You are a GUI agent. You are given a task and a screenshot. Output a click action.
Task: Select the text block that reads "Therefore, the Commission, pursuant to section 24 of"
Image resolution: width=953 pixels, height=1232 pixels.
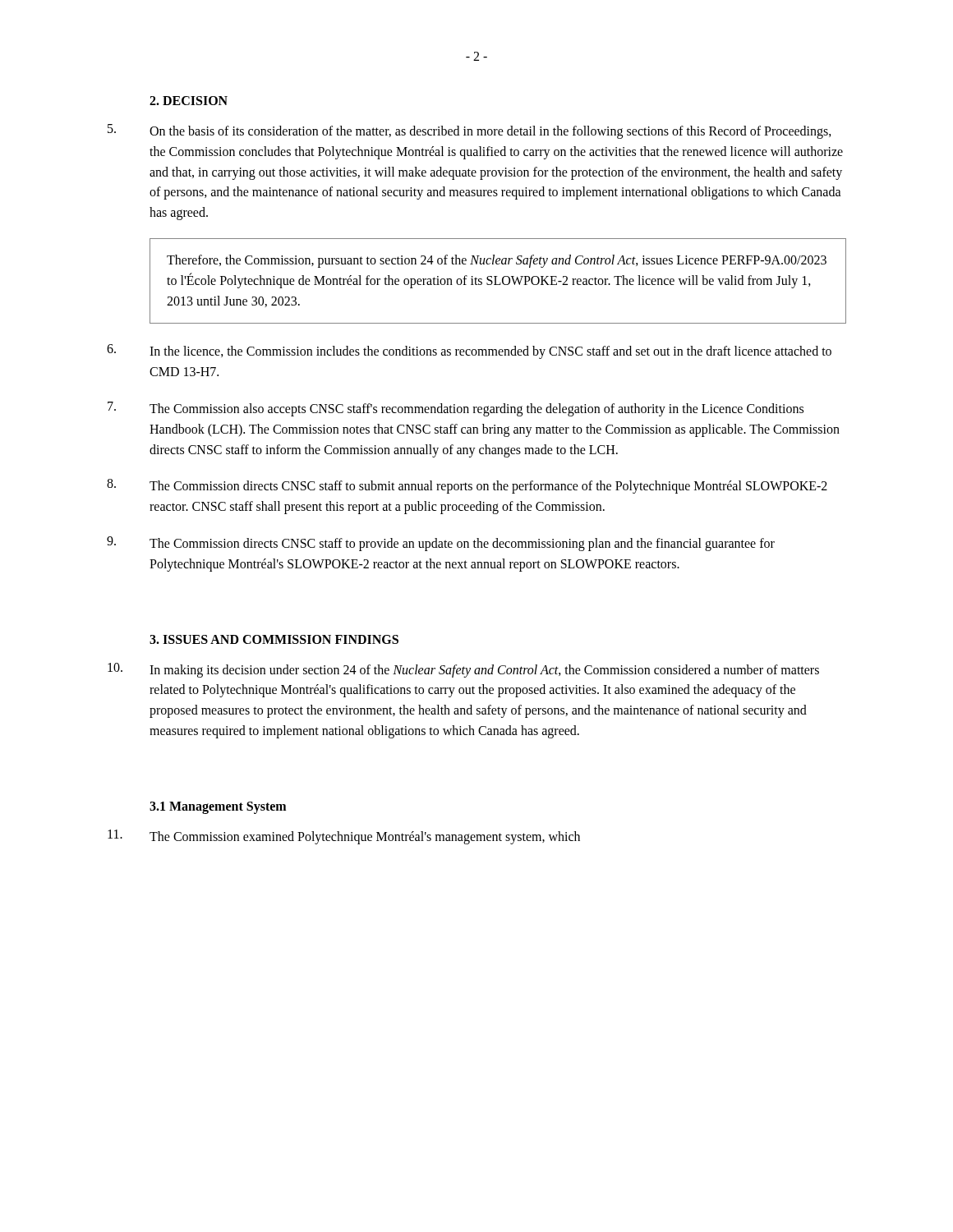point(497,280)
